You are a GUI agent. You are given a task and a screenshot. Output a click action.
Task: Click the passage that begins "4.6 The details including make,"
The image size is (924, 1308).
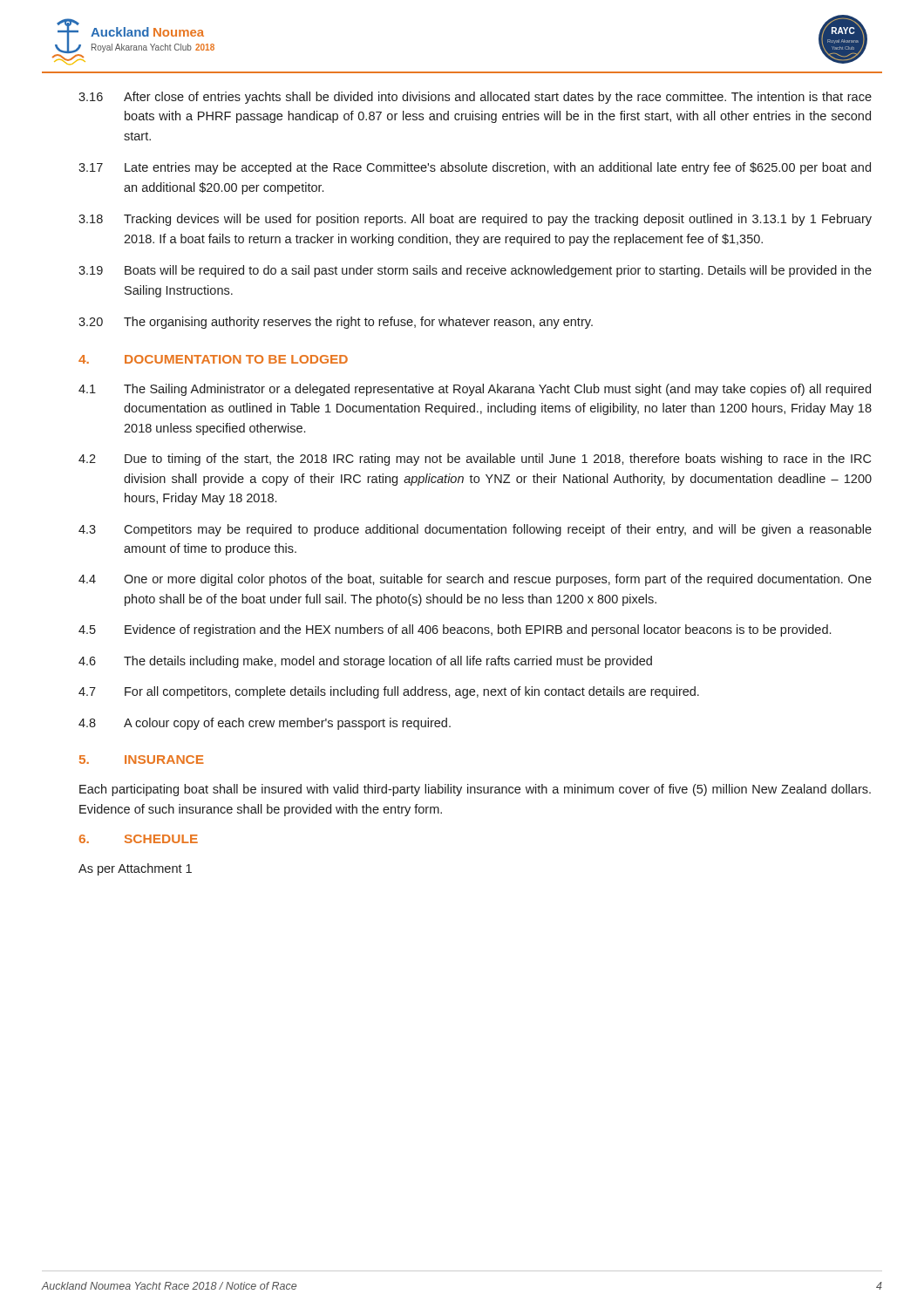pyautogui.click(x=475, y=661)
